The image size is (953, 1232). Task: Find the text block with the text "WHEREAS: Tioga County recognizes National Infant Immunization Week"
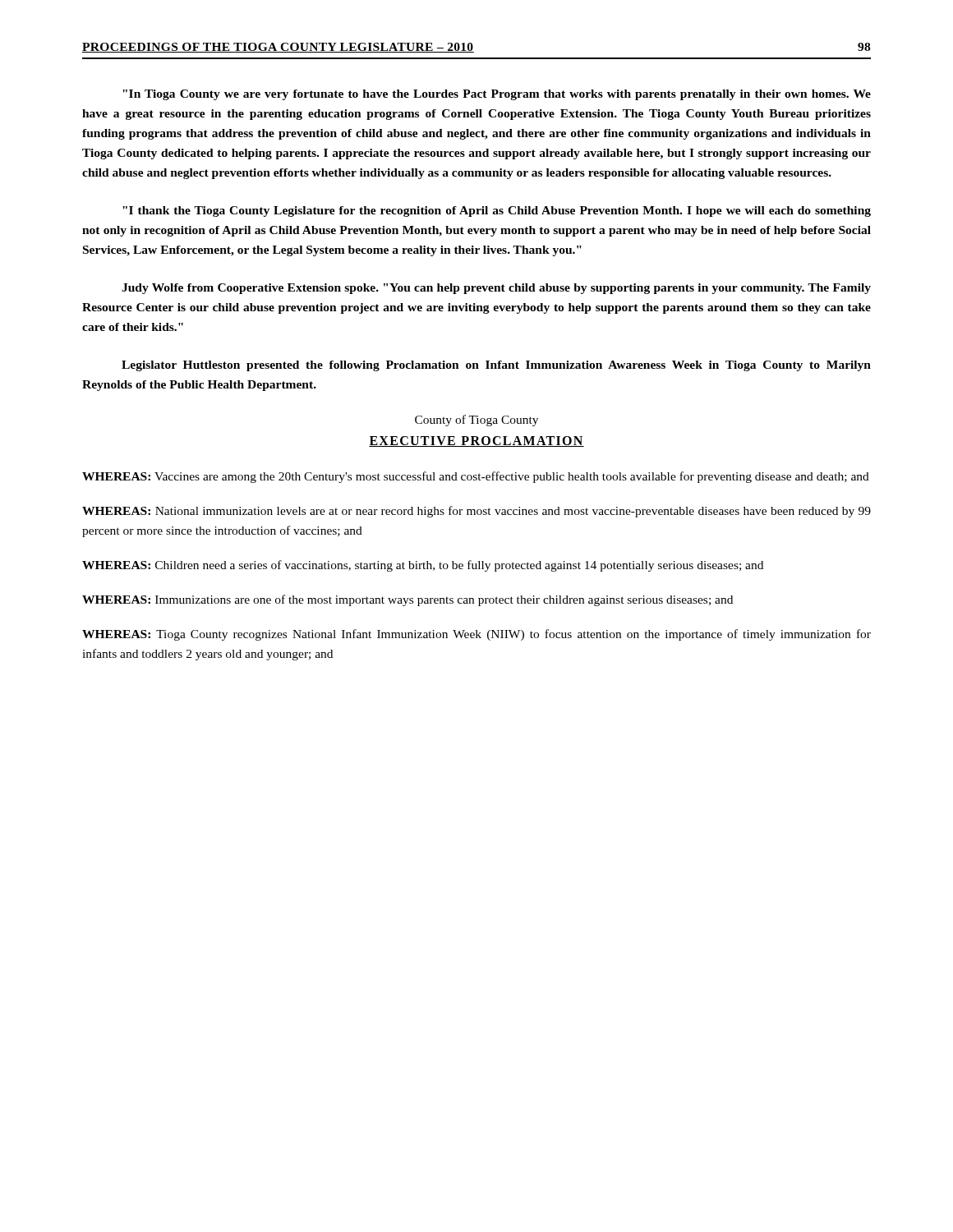476,644
